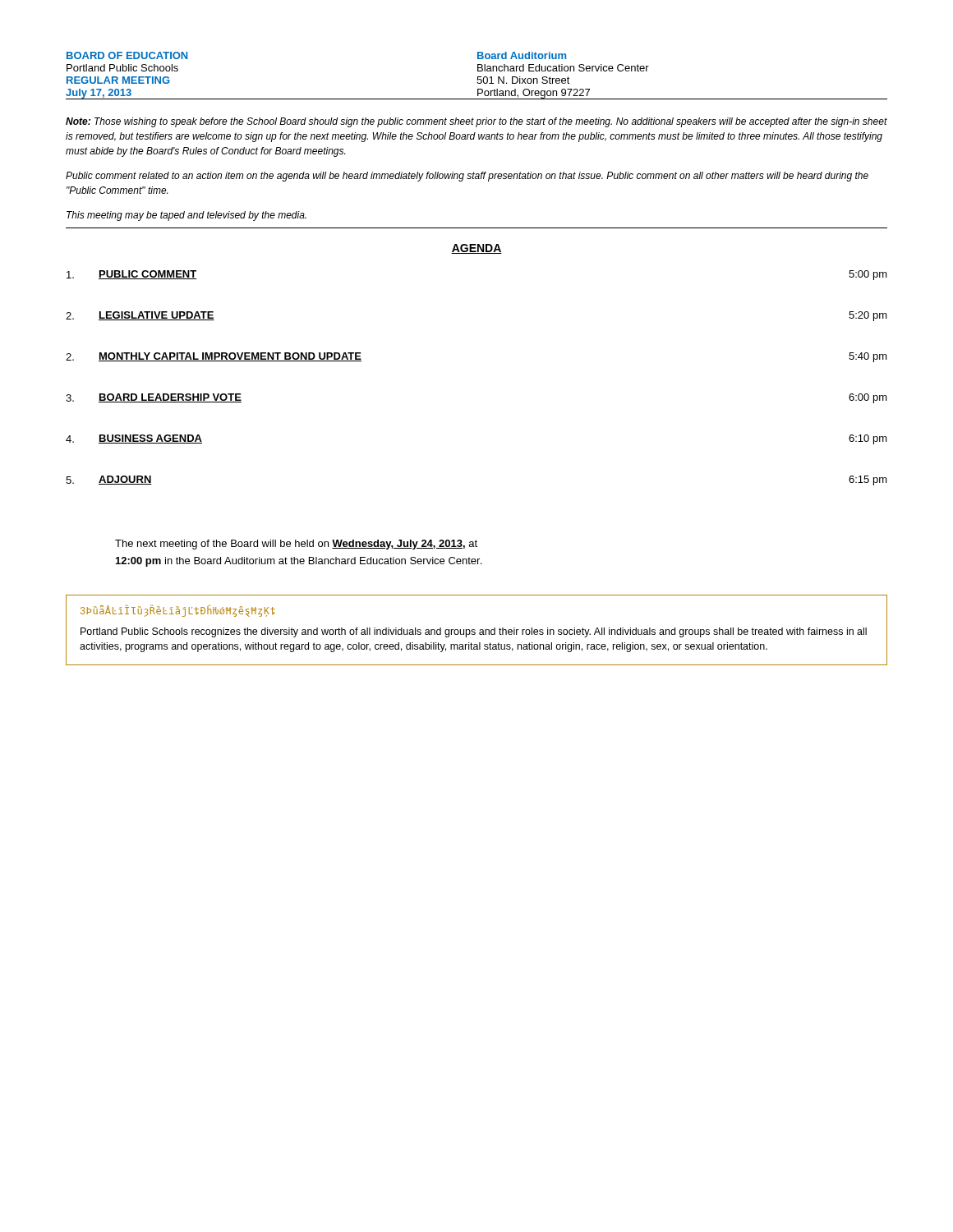Select the element starting "3. BOARD LEADERSHIP VOTE 6:00"
The height and width of the screenshot is (1232, 953).
170,398
